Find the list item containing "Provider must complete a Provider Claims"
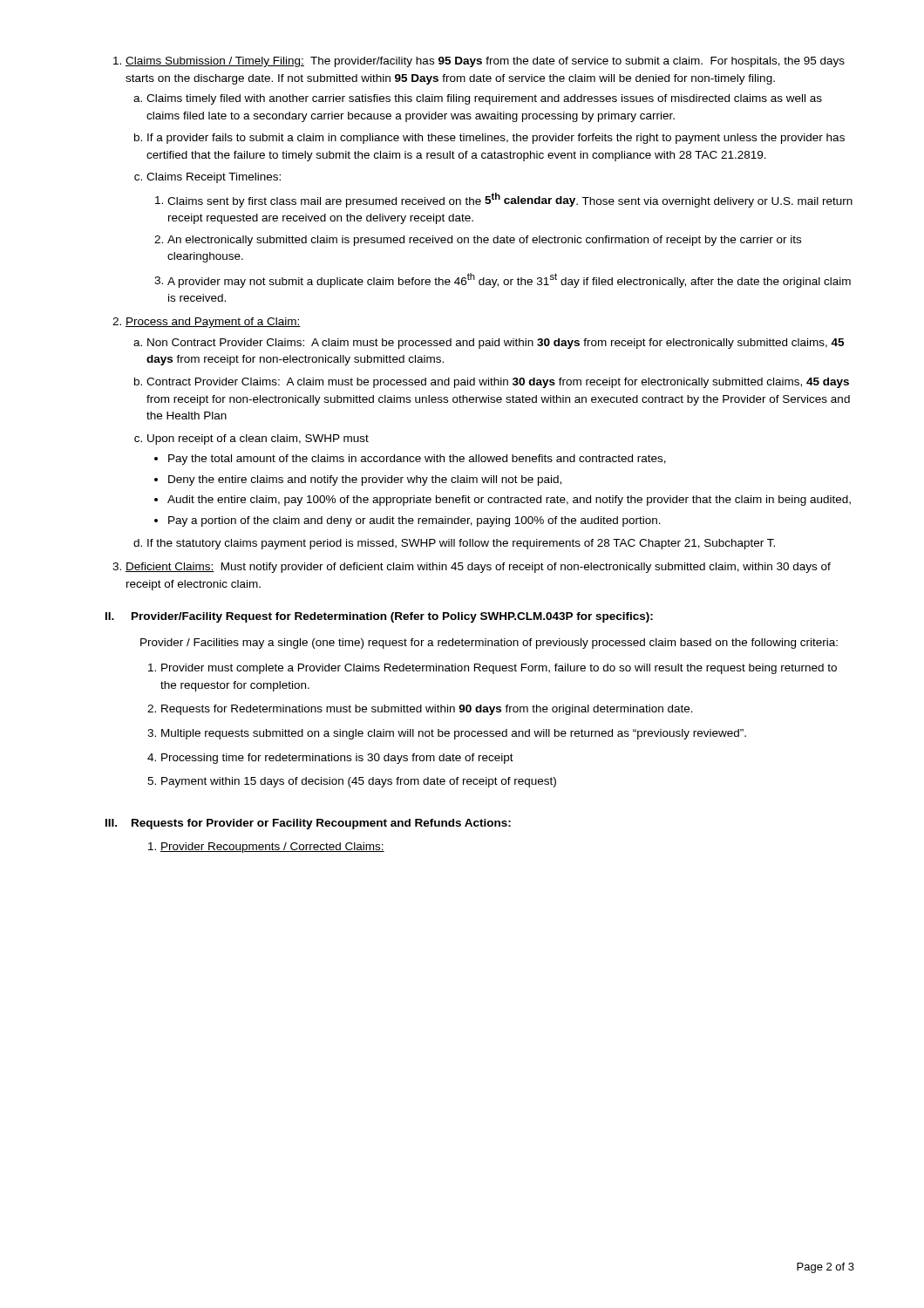This screenshot has height=1308, width=924. pyautogui.click(x=497, y=677)
